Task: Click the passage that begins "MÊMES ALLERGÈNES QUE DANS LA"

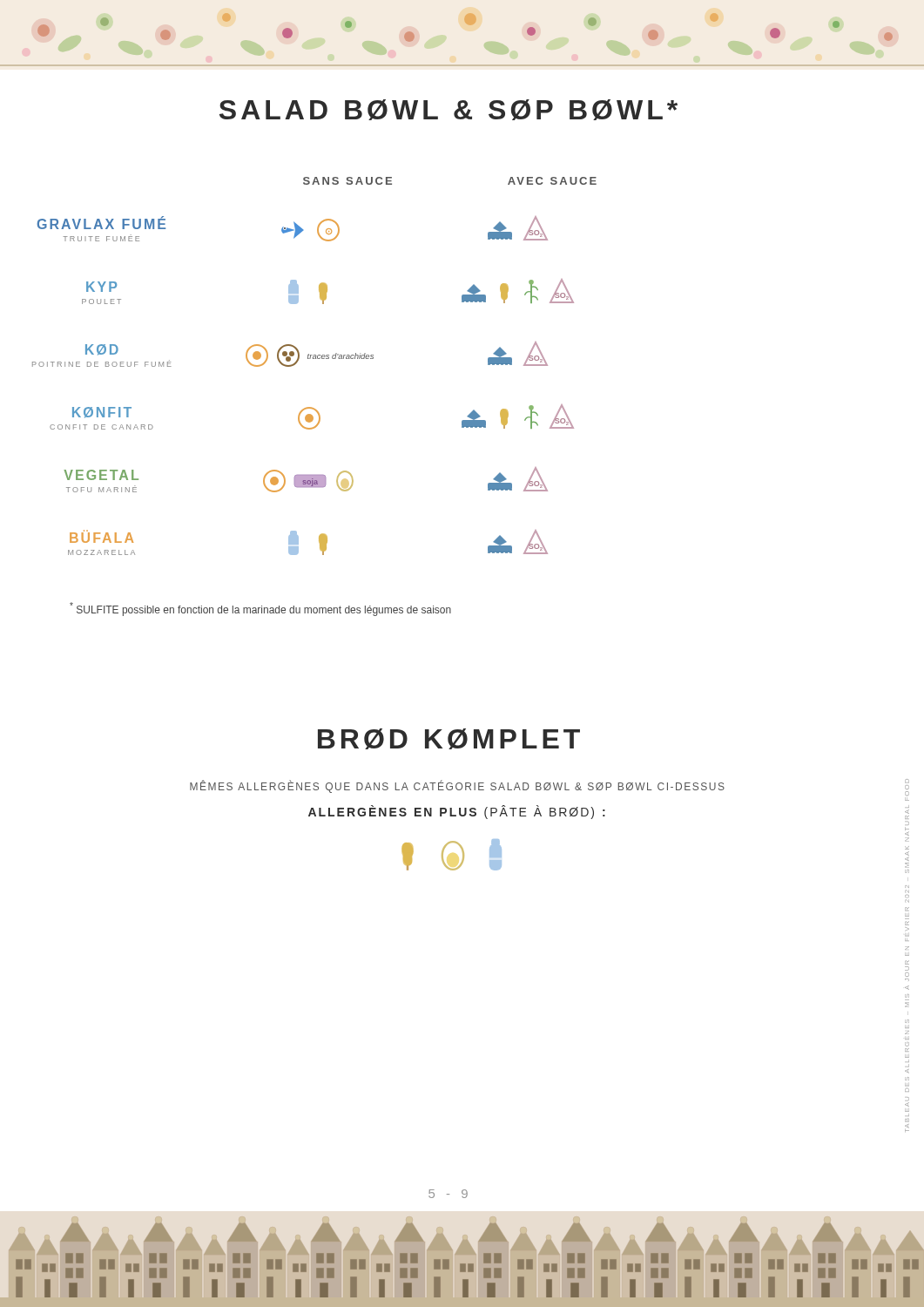Action: [x=458, y=787]
